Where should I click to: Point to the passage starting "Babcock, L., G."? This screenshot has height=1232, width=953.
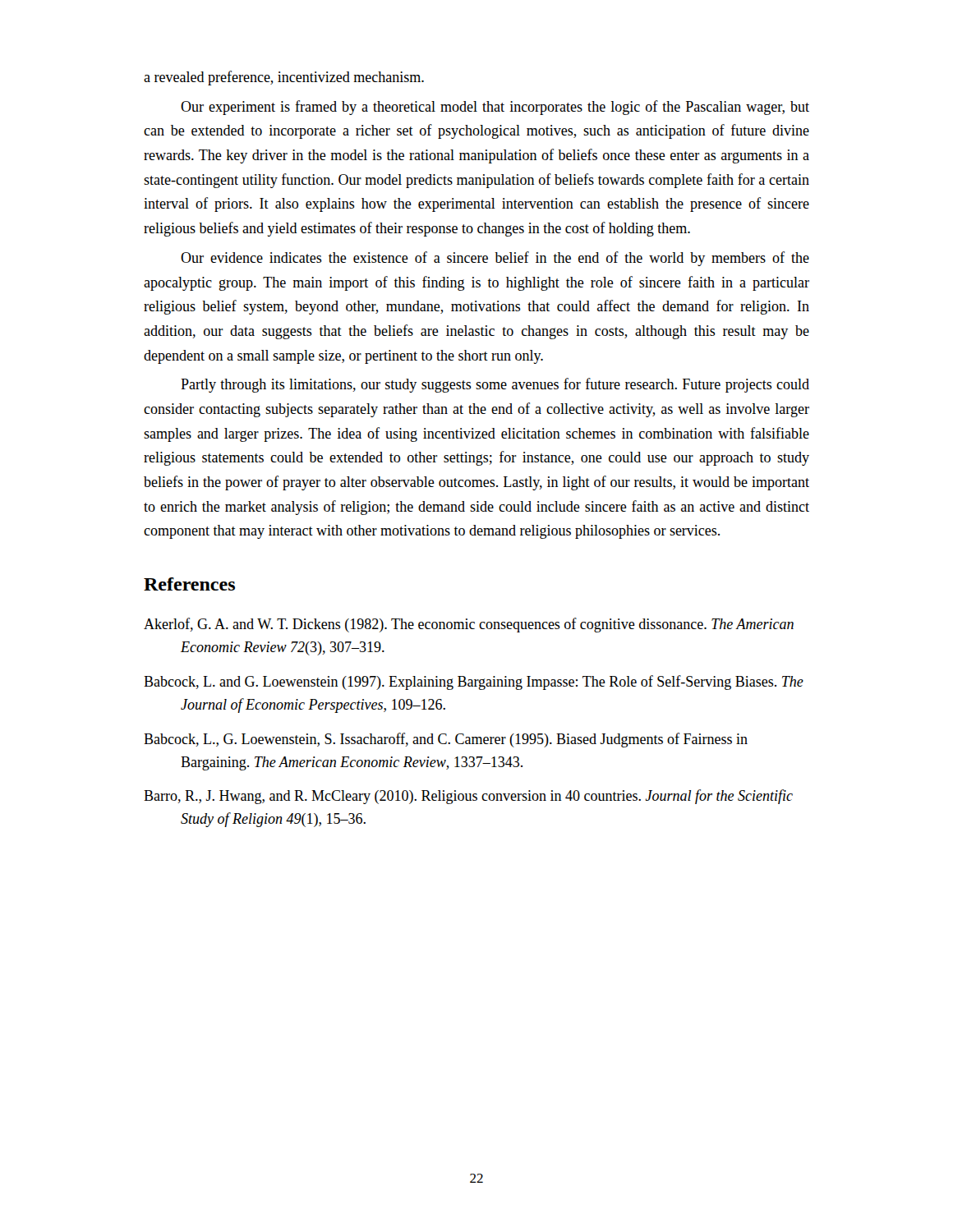point(446,750)
